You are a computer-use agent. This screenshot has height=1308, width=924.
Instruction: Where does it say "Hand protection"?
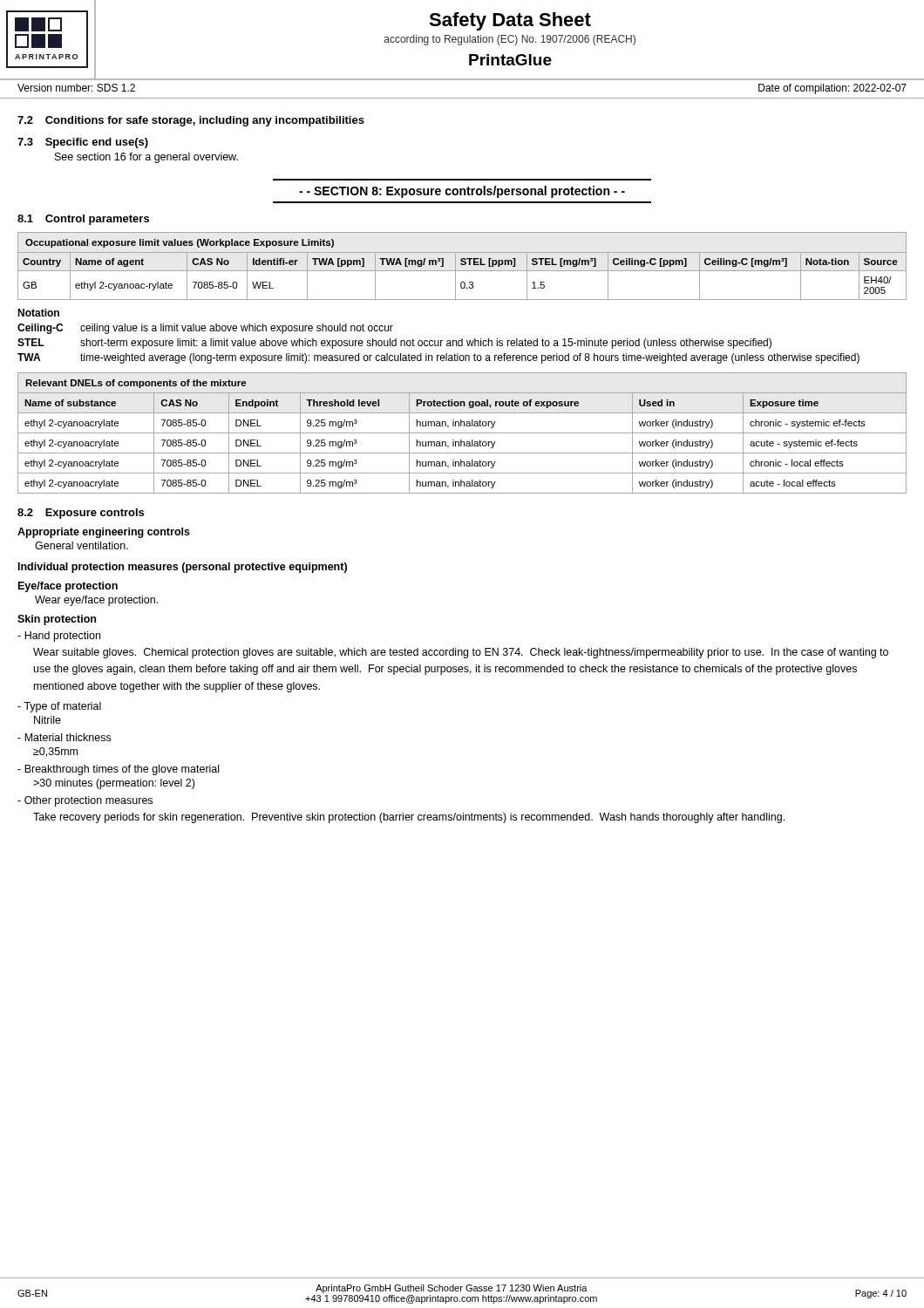coord(59,636)
